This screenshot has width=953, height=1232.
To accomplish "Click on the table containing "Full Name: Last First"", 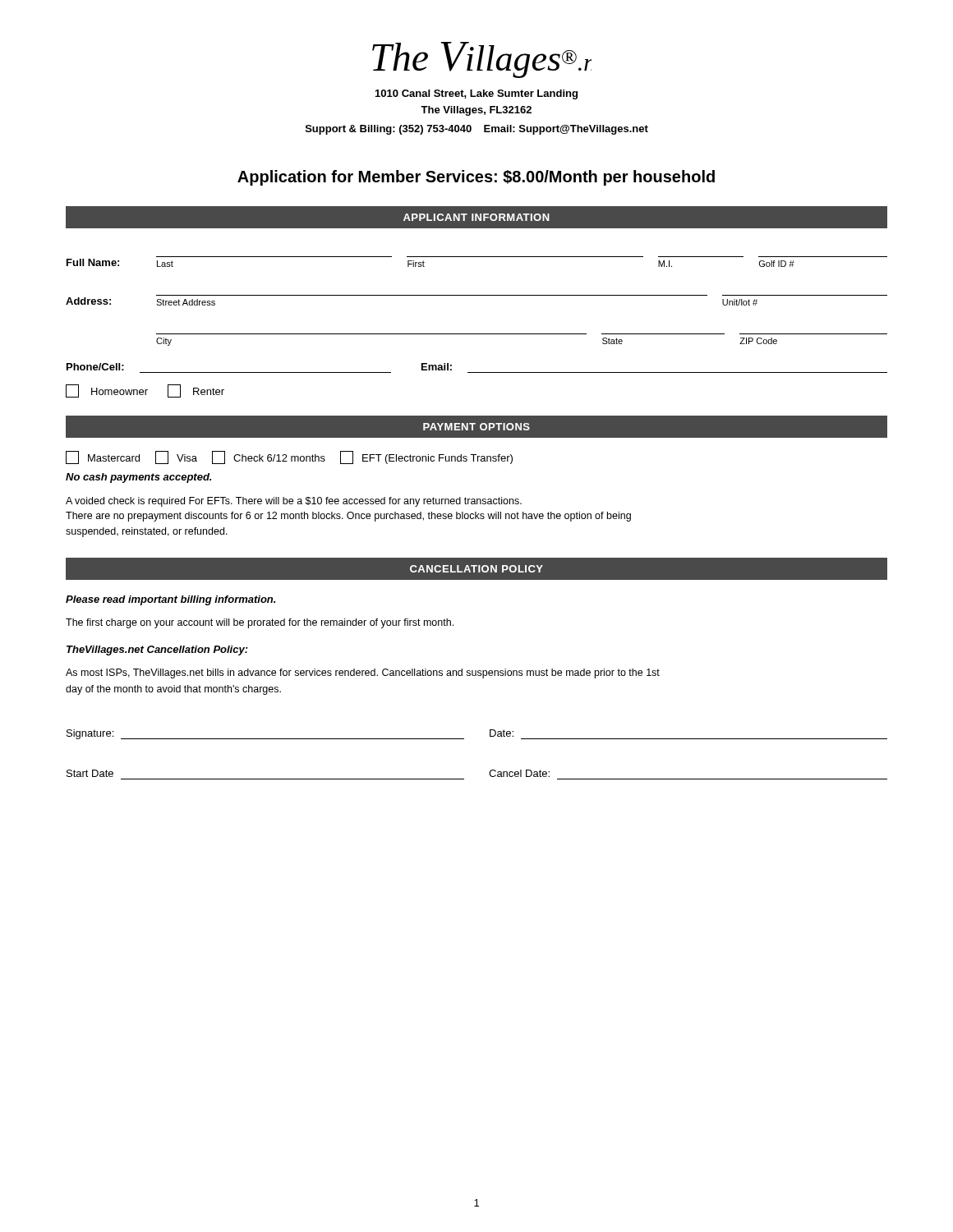I will (x=476, y=255).
